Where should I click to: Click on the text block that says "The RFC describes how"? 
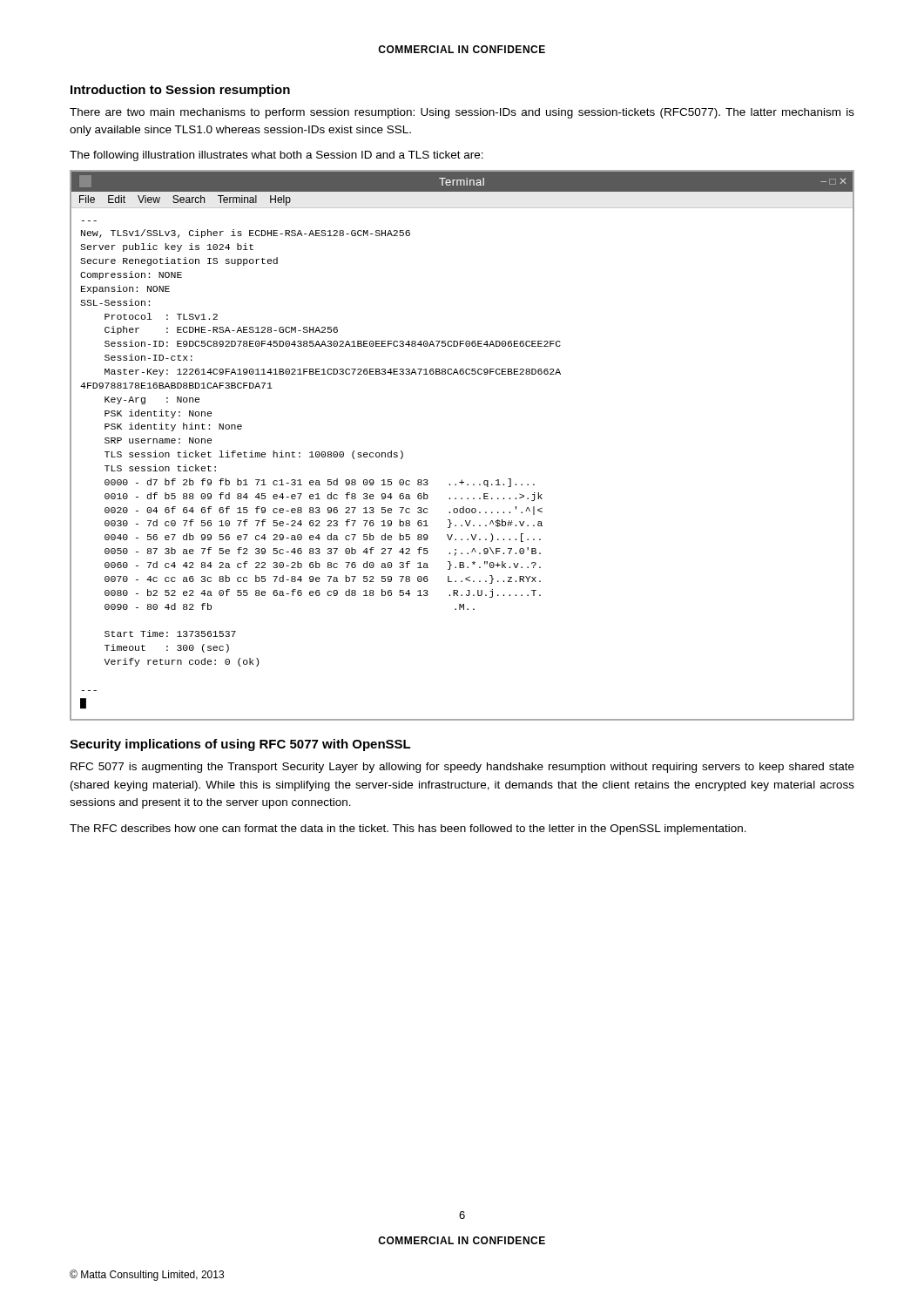pyautogui.click(x=408, y=828)
